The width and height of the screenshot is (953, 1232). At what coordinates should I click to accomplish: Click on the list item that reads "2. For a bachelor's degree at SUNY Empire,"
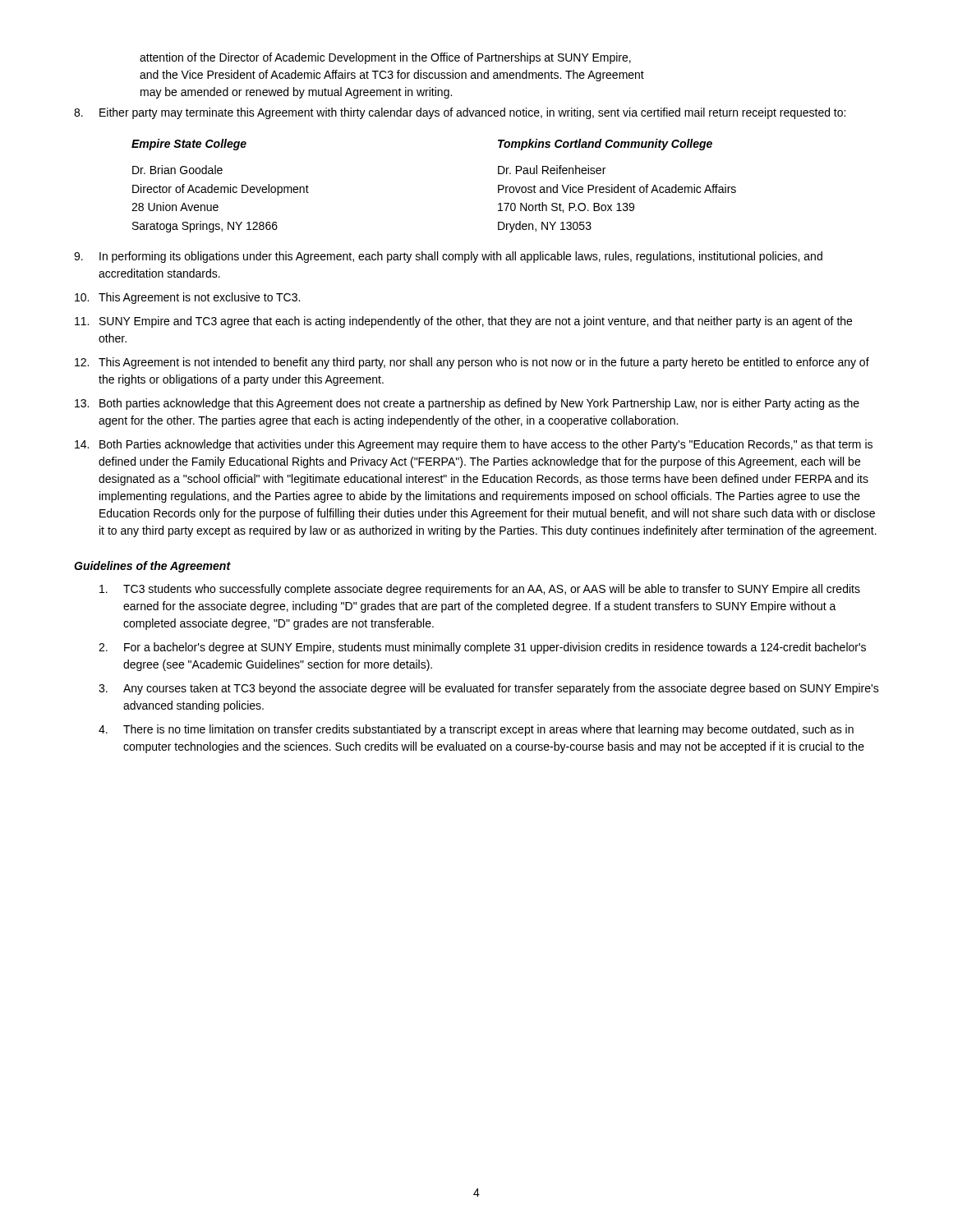pos(489,656)
